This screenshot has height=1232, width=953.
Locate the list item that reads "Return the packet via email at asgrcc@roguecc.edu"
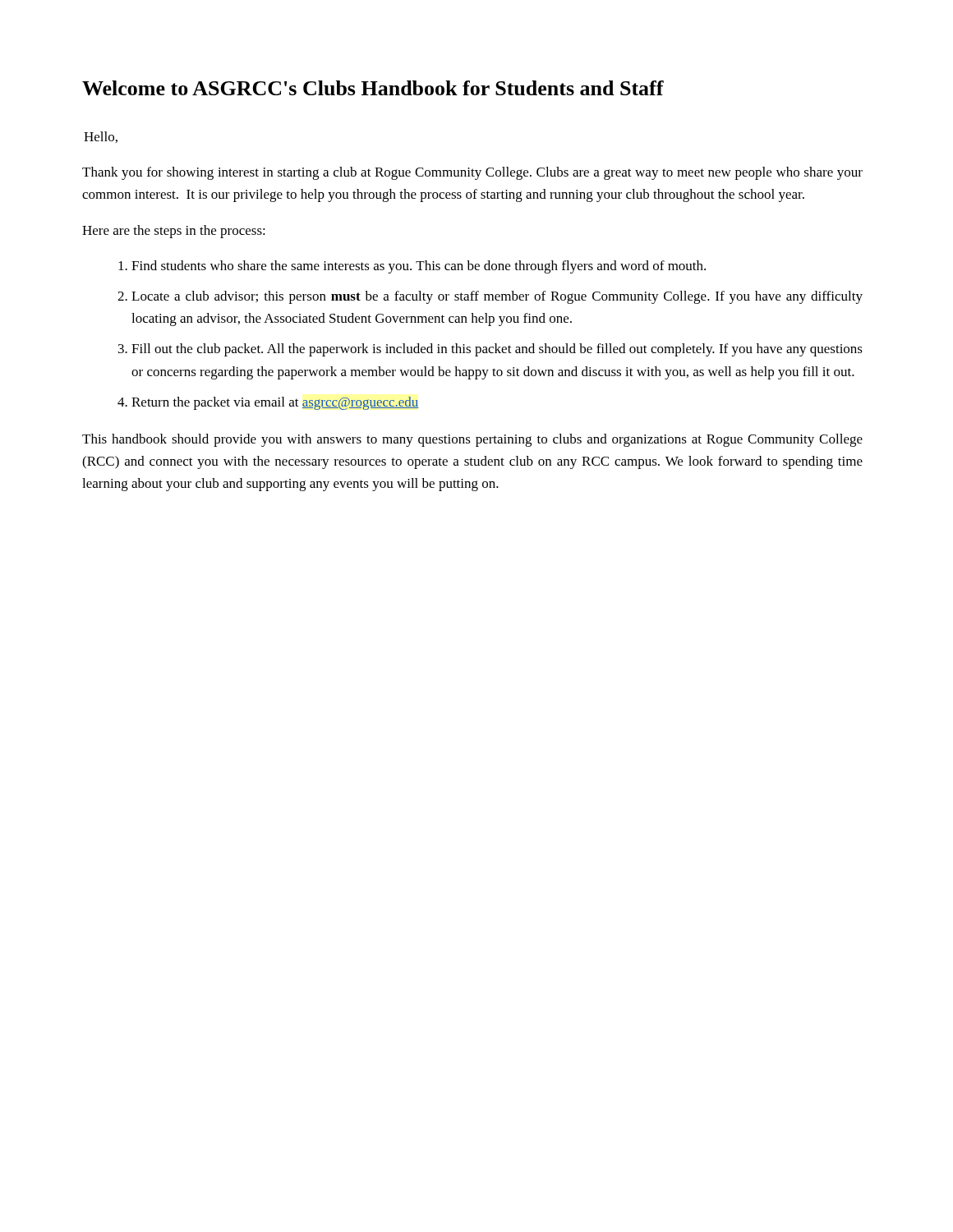[x=275, y=402]
